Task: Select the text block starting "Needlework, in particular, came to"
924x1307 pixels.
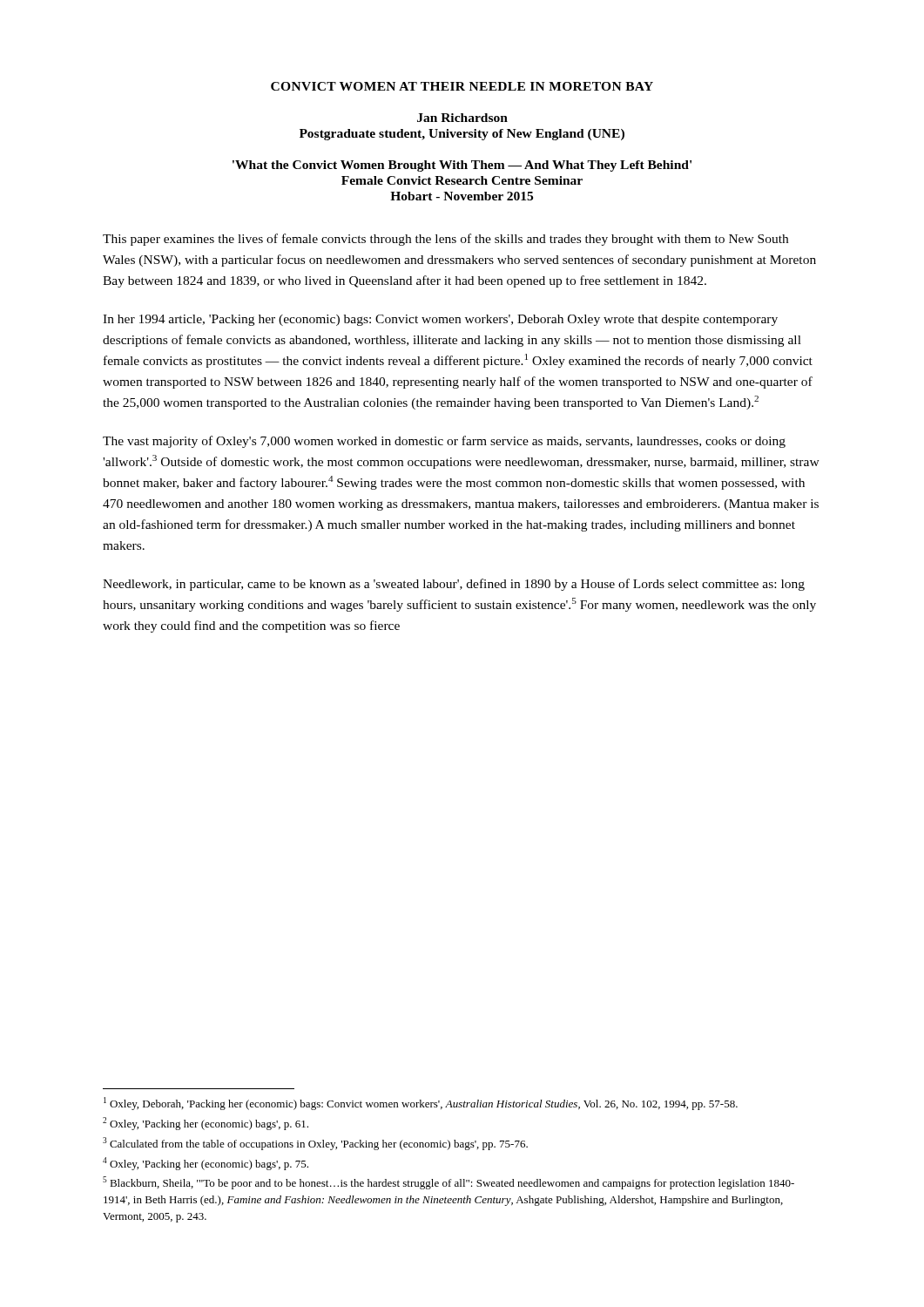Action: [460, 604]
